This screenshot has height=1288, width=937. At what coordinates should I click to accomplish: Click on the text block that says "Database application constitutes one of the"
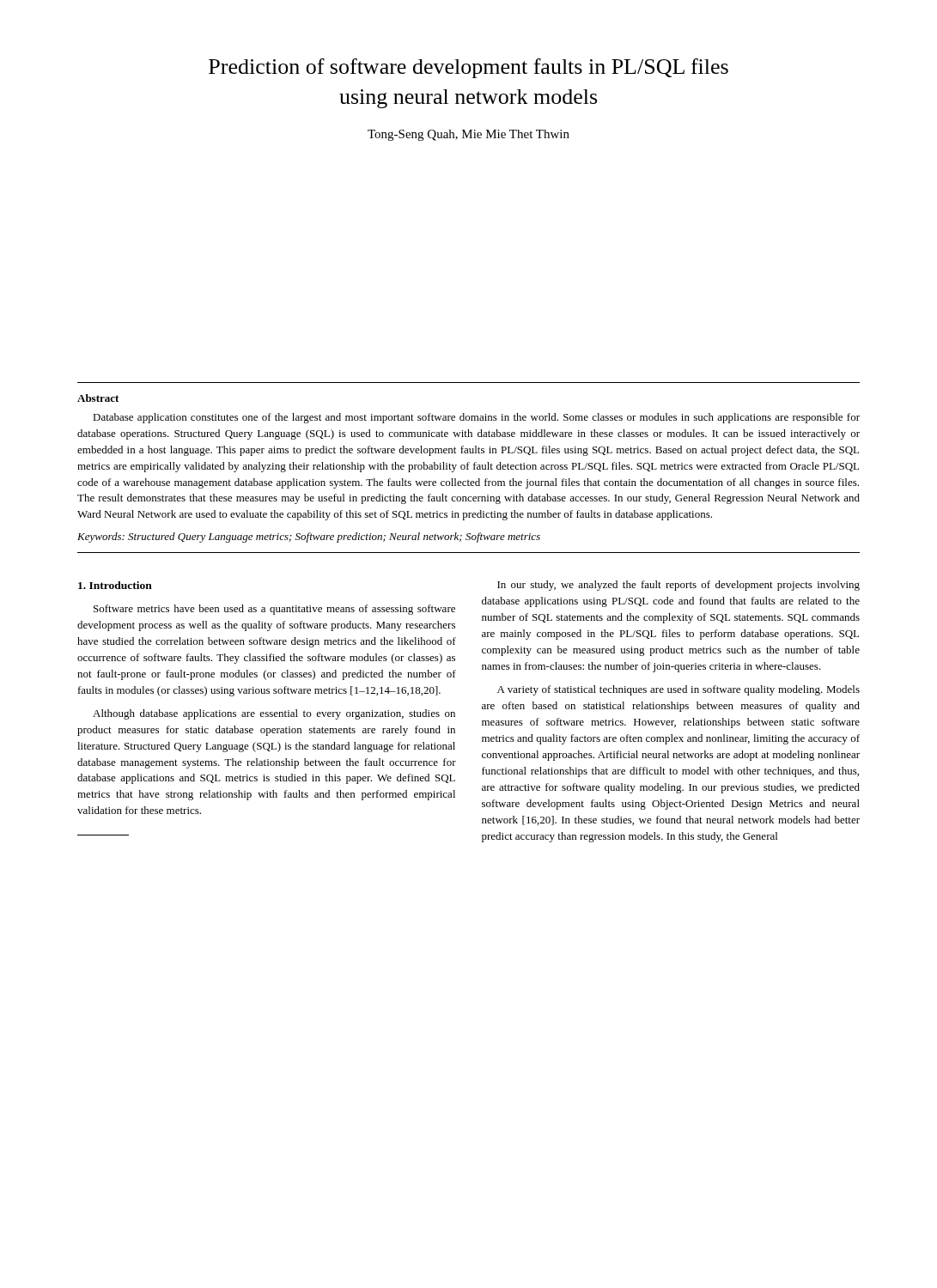click(x=468, y=466)
